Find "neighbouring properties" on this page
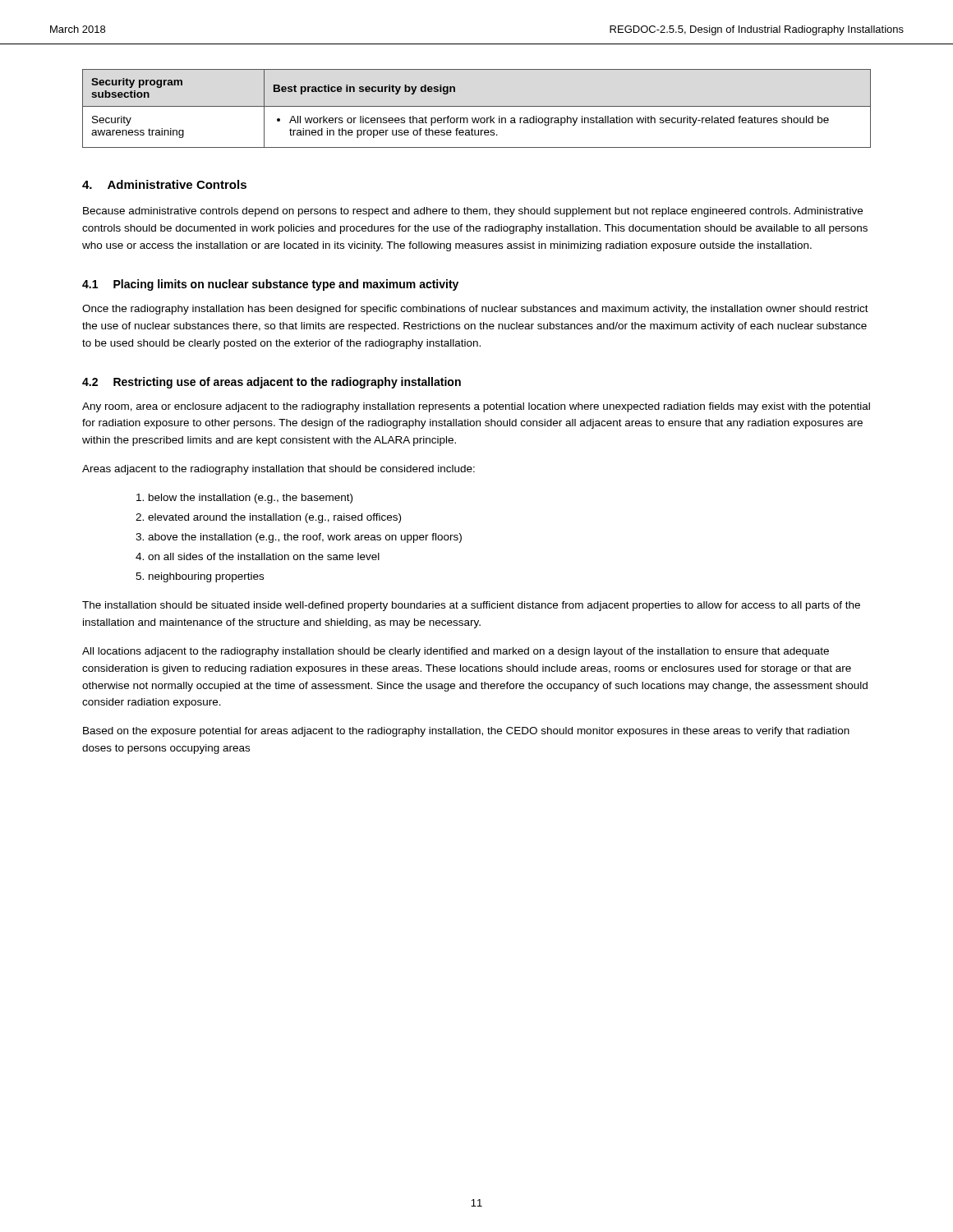 point(206,577)
